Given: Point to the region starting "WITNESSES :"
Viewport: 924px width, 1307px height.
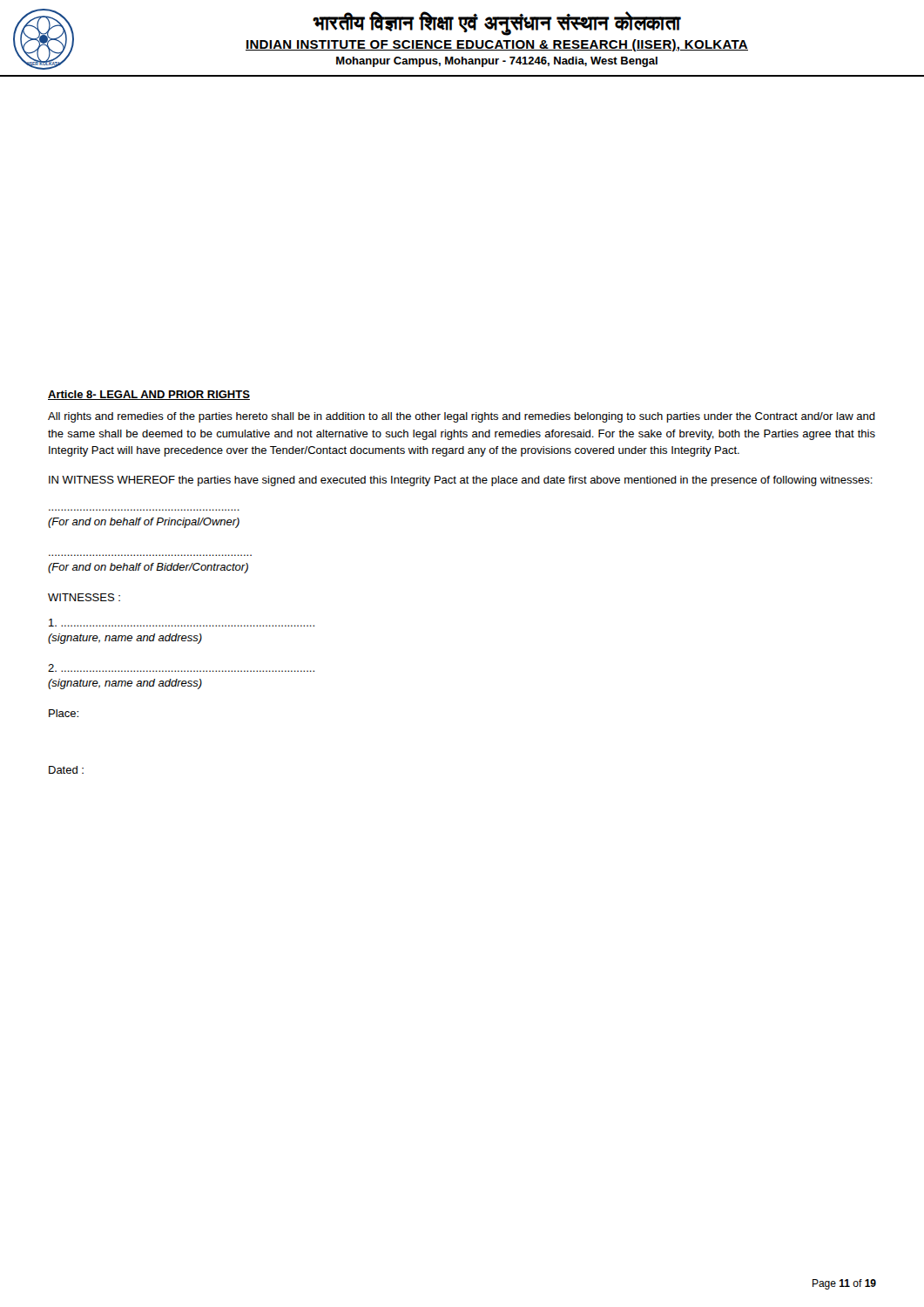Looking at the screenshot, I should pyautogui.click(x=84, y=597).
